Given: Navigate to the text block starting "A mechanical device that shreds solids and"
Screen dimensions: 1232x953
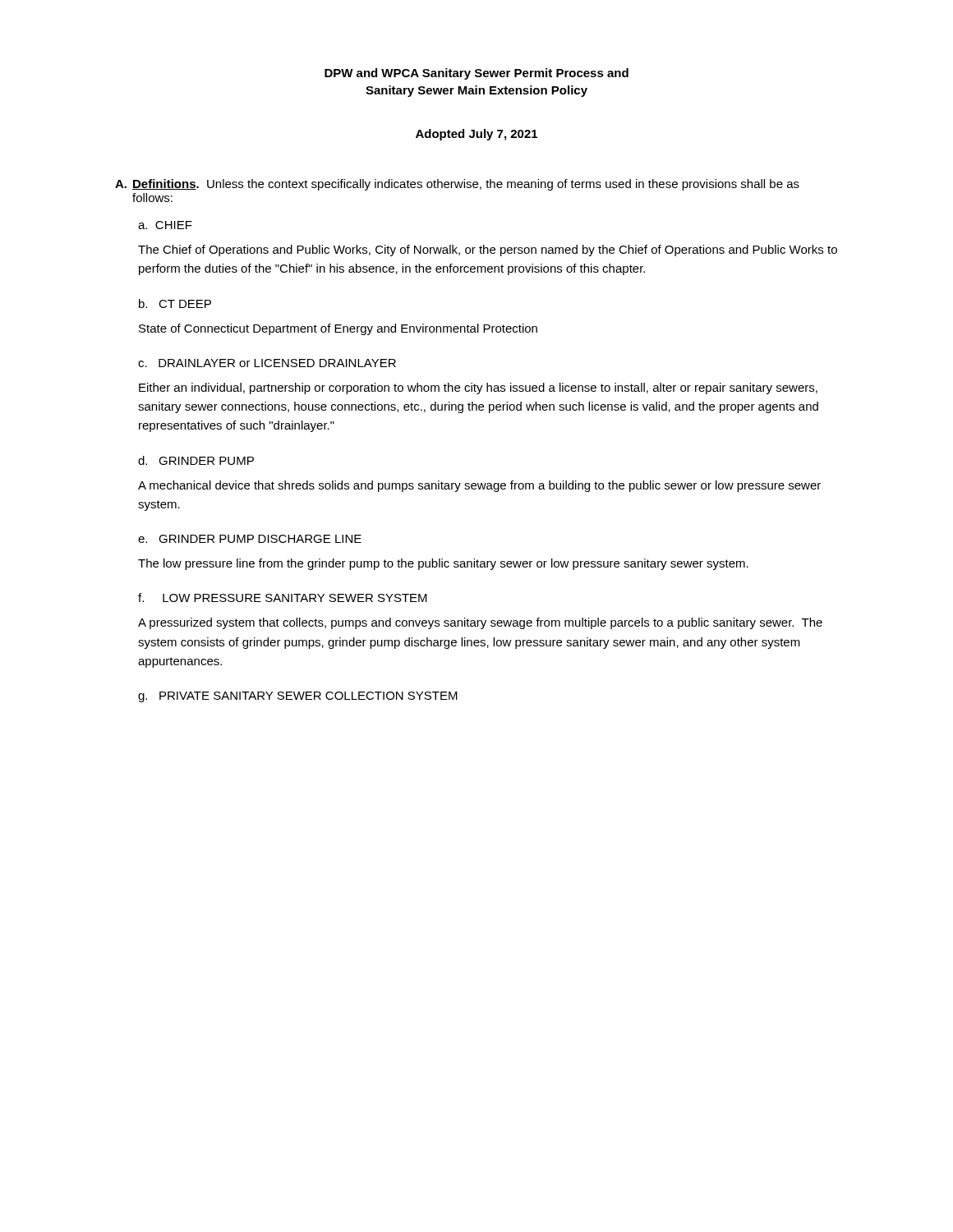Looking at the screenshot, I should tap(479, 494).
